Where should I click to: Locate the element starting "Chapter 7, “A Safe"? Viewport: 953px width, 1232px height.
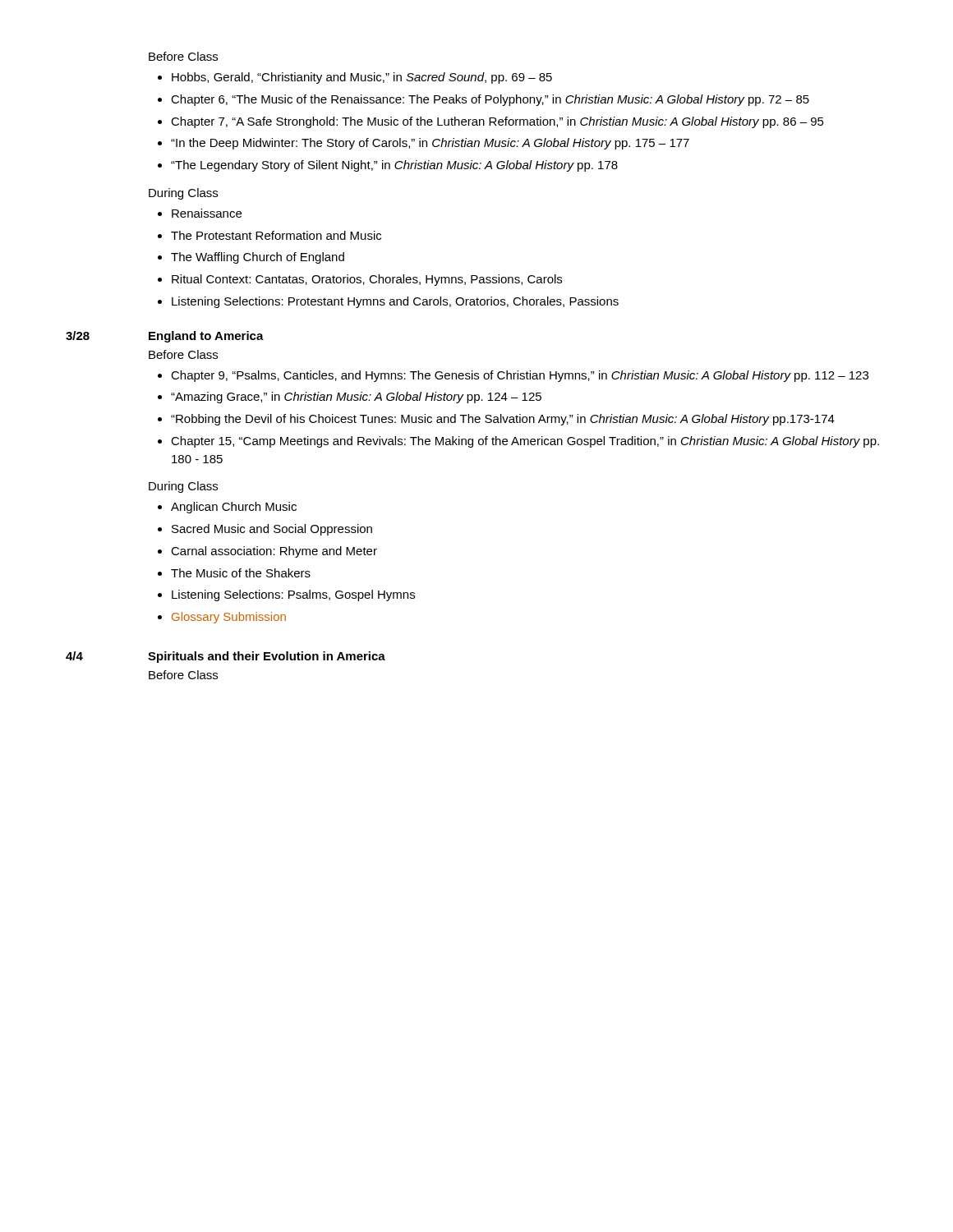(497, 121)
